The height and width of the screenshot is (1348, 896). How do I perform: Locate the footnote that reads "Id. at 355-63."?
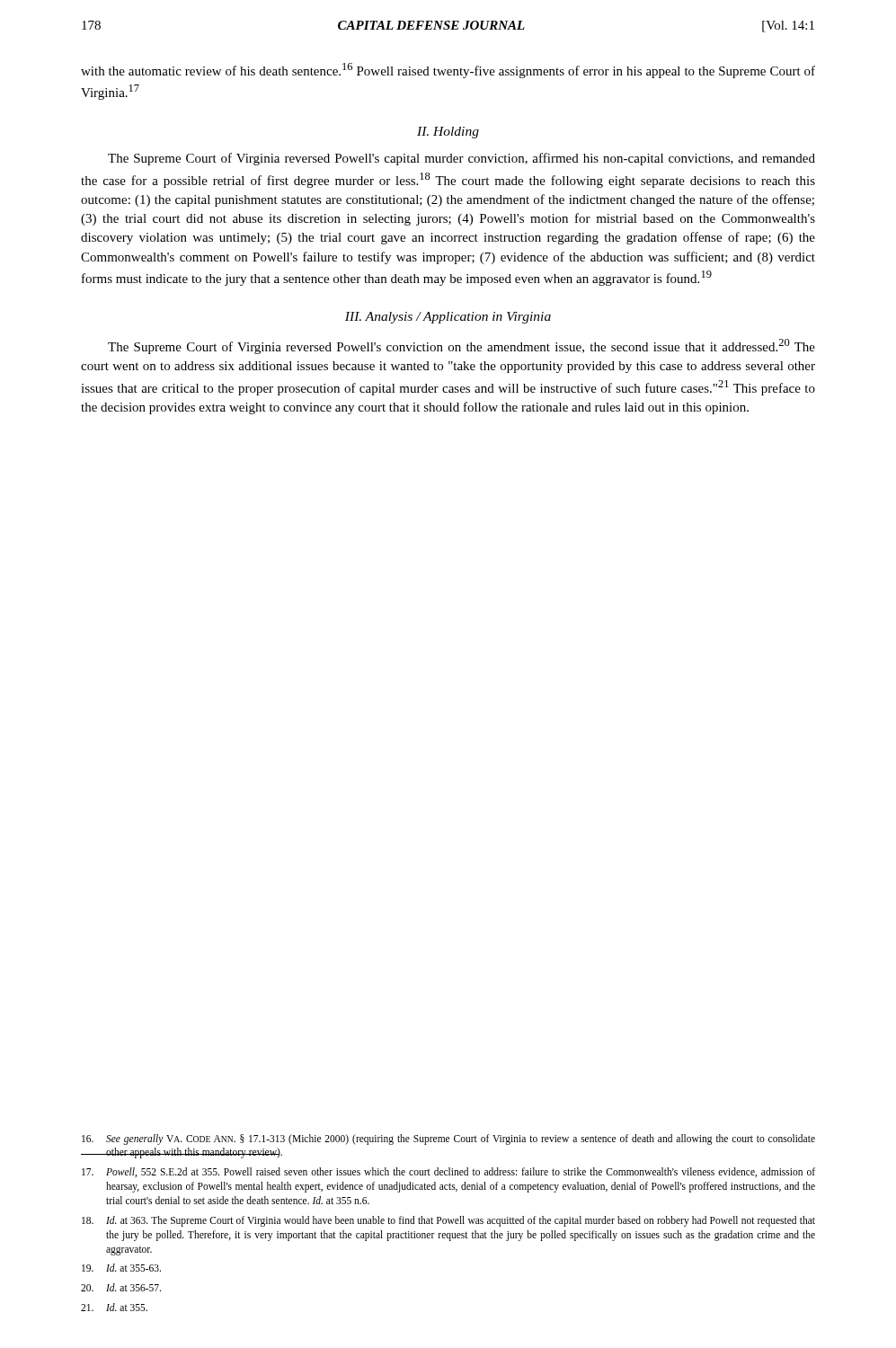(x=121, y=1268)
